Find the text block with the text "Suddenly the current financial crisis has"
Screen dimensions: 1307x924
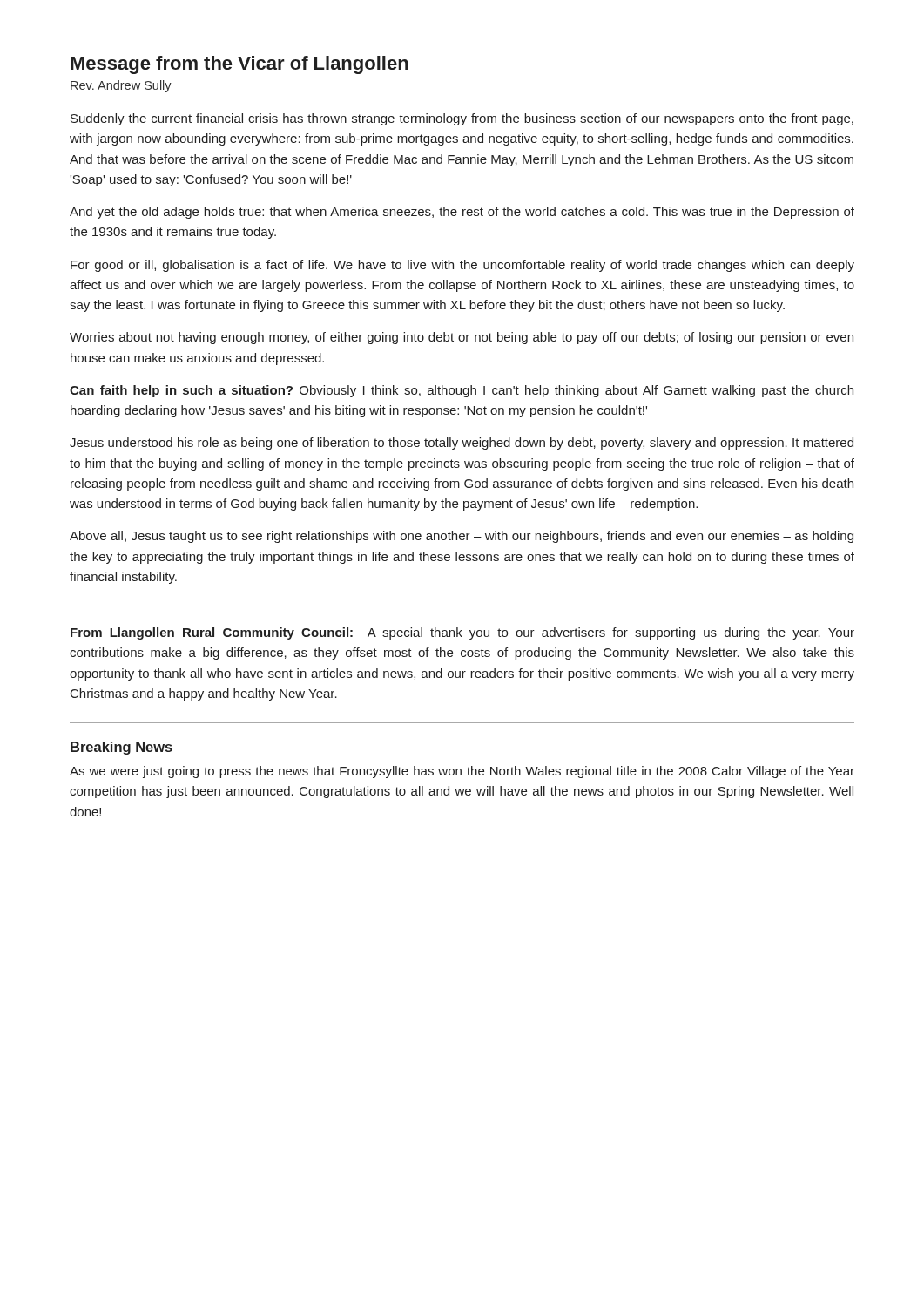(462, 148)
